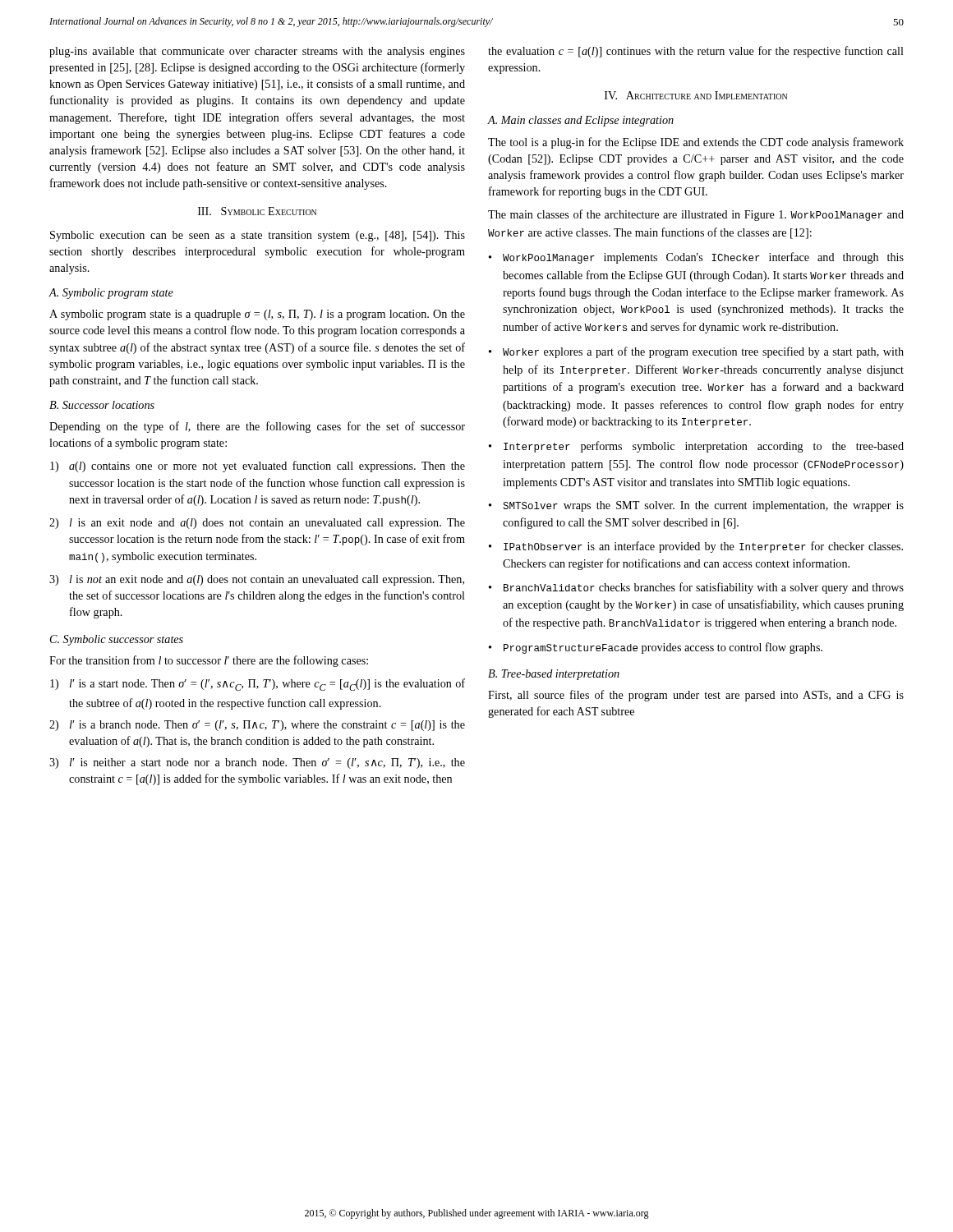The image size is (953, 1232).
Task: Find "A. Main classes and Eclipse integration" on this page
Action: pyautogui.click(x=581, y=120)
